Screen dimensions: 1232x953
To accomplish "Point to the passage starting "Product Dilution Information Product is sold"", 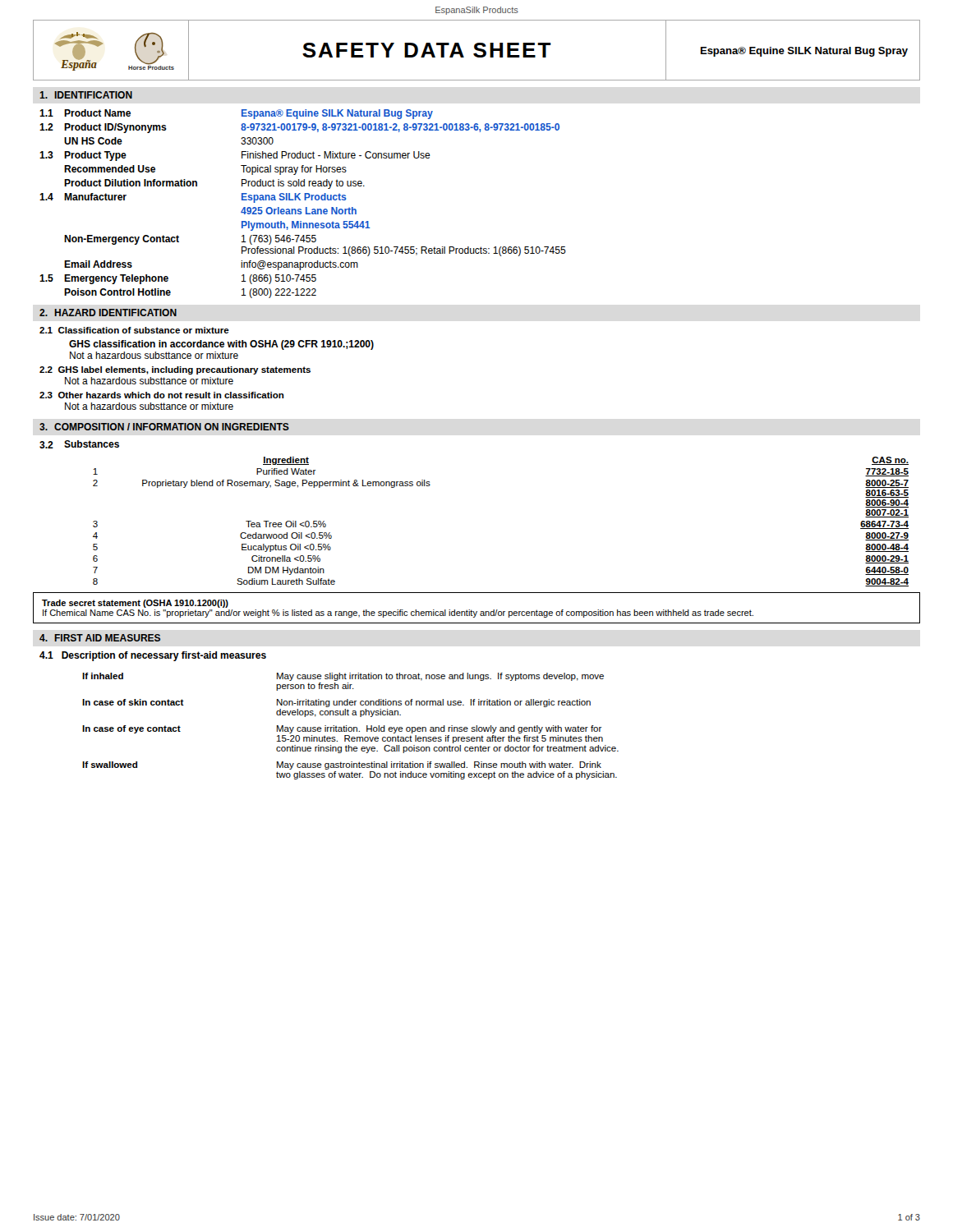I will click(x=134, y=184).
